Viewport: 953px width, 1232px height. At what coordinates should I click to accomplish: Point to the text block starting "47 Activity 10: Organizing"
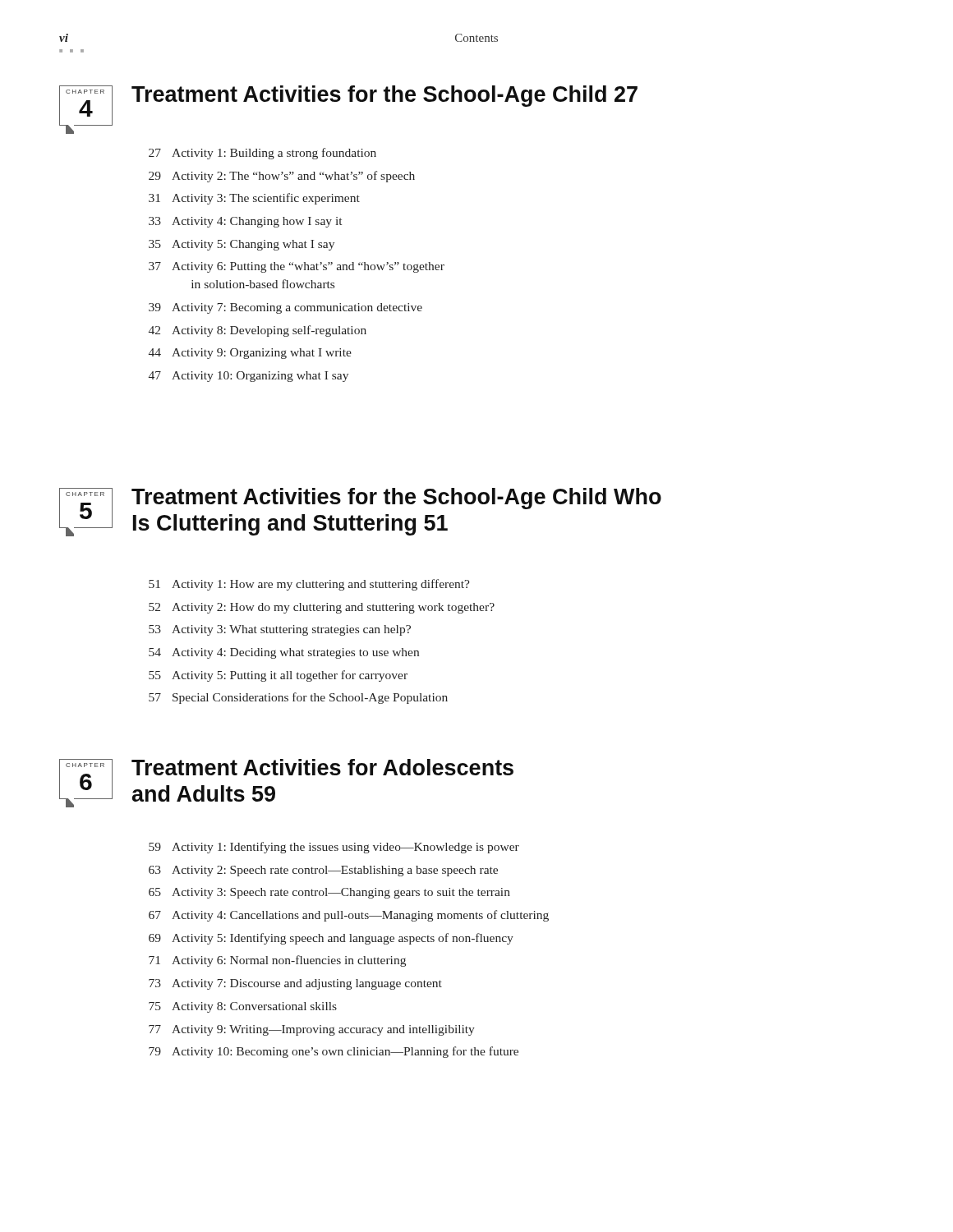[249, 377]
